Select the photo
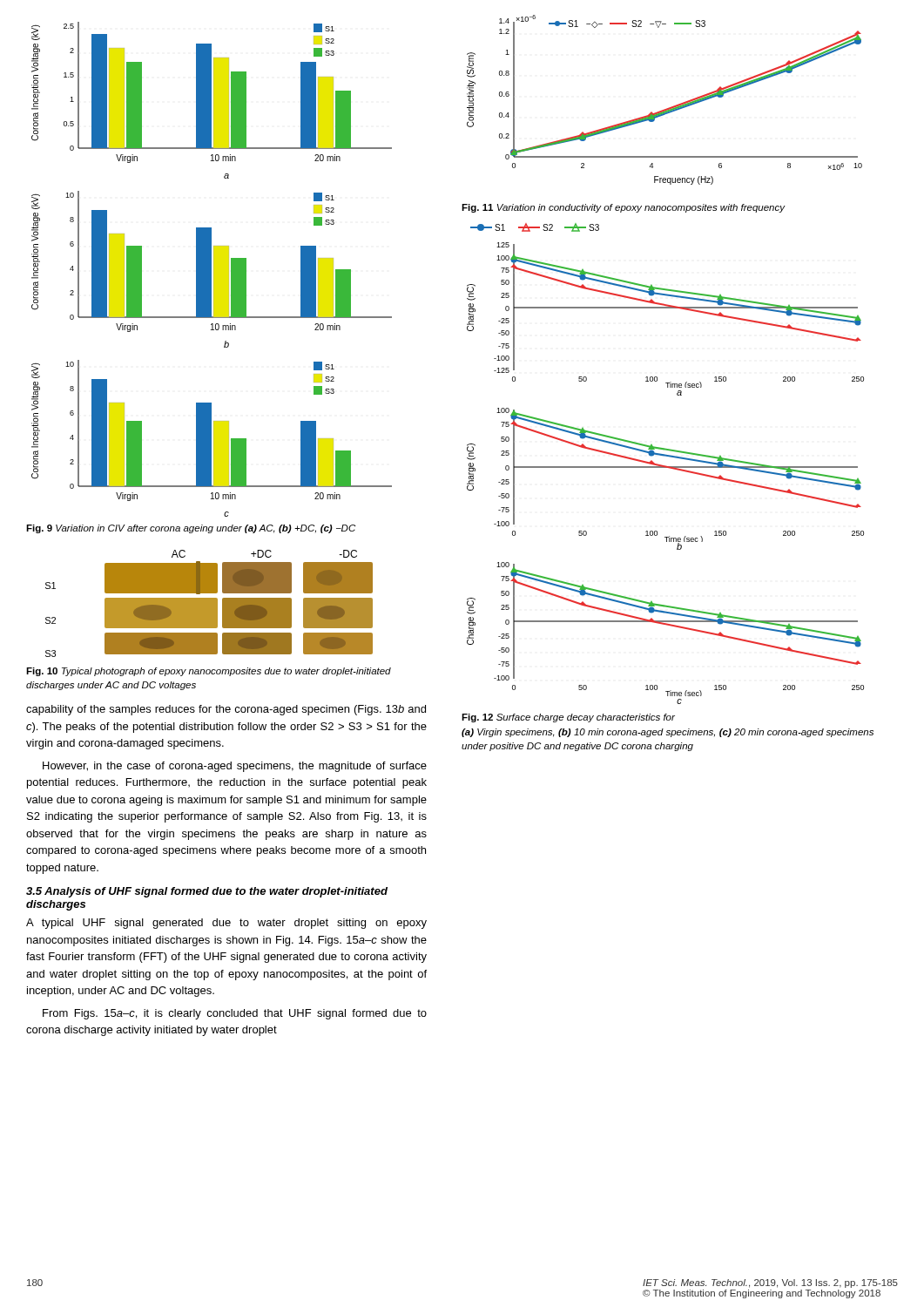924x1307 pixels. [209, 604]
